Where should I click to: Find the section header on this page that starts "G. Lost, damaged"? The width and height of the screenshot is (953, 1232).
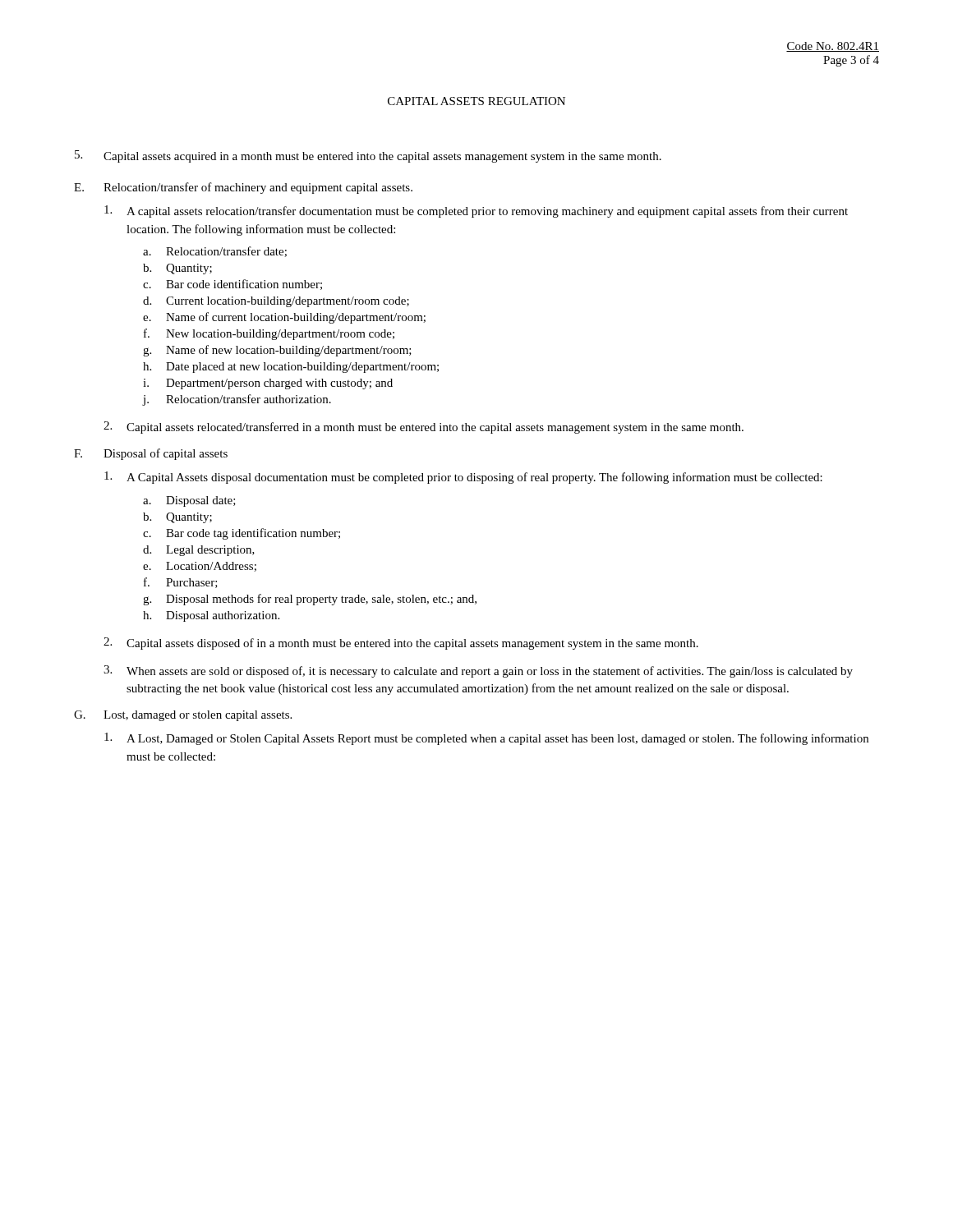pos(183,716)
